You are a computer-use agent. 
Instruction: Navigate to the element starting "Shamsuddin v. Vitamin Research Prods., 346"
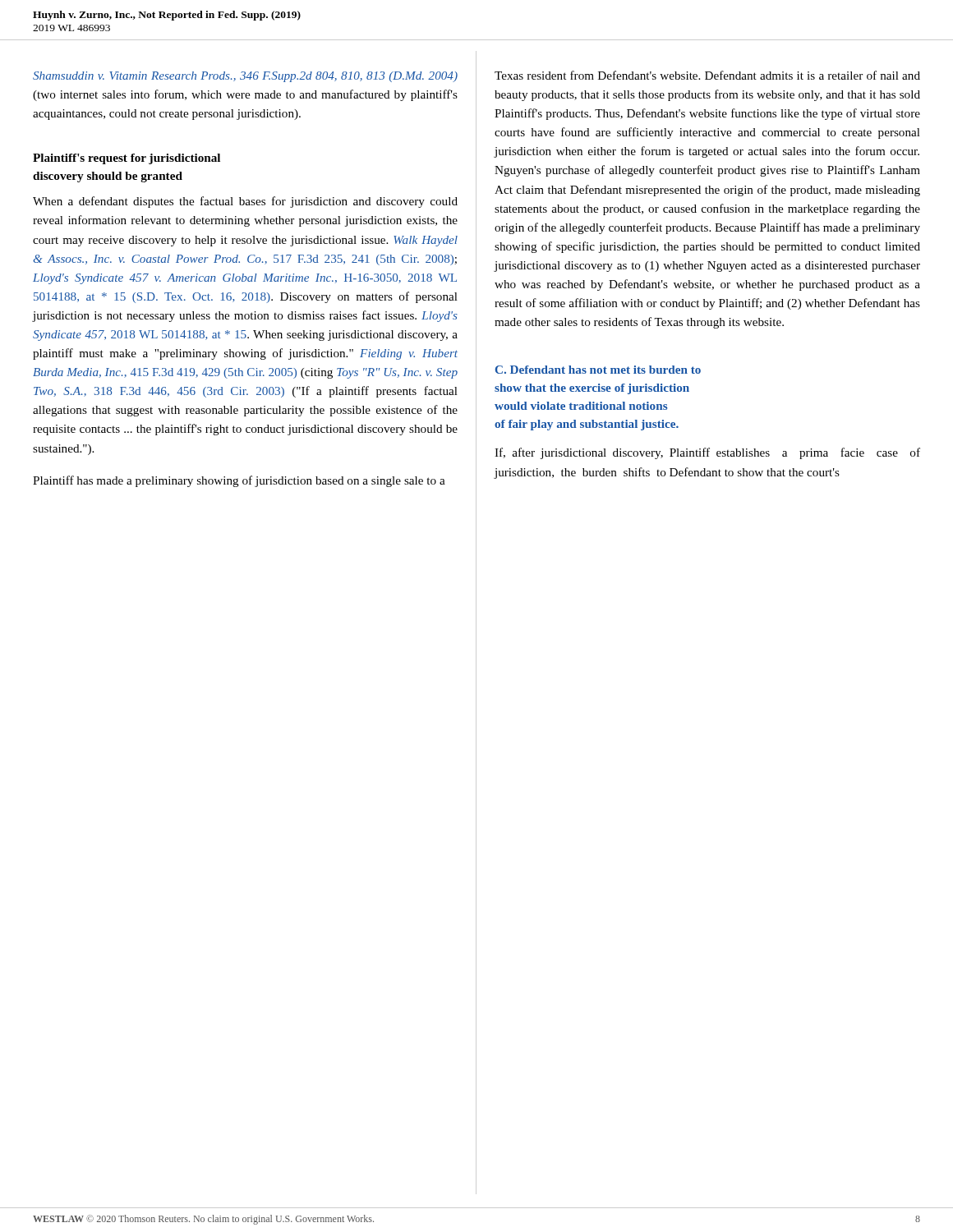[x=245, y=94]
